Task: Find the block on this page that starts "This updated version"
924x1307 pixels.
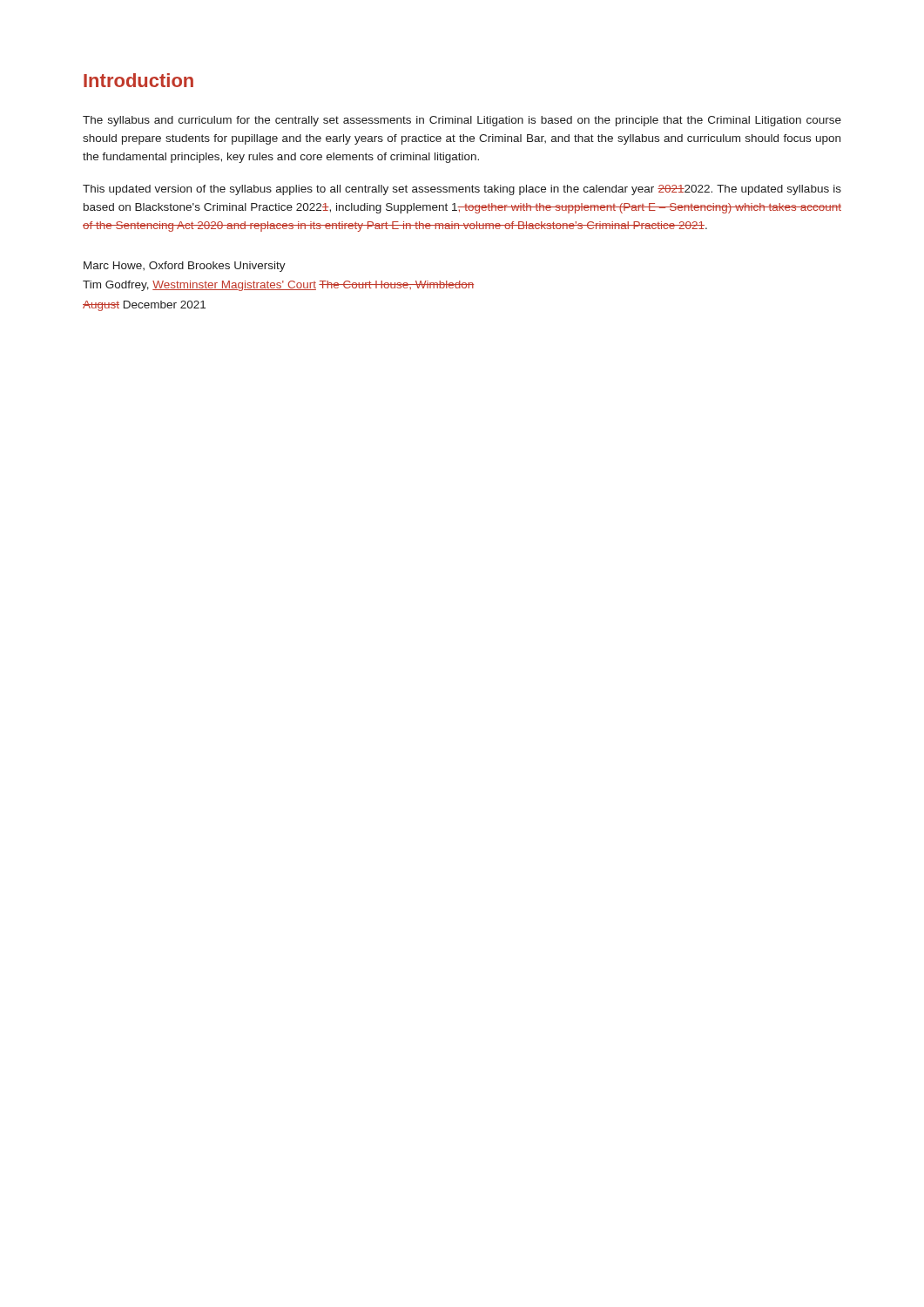Action: coord(462,207)
